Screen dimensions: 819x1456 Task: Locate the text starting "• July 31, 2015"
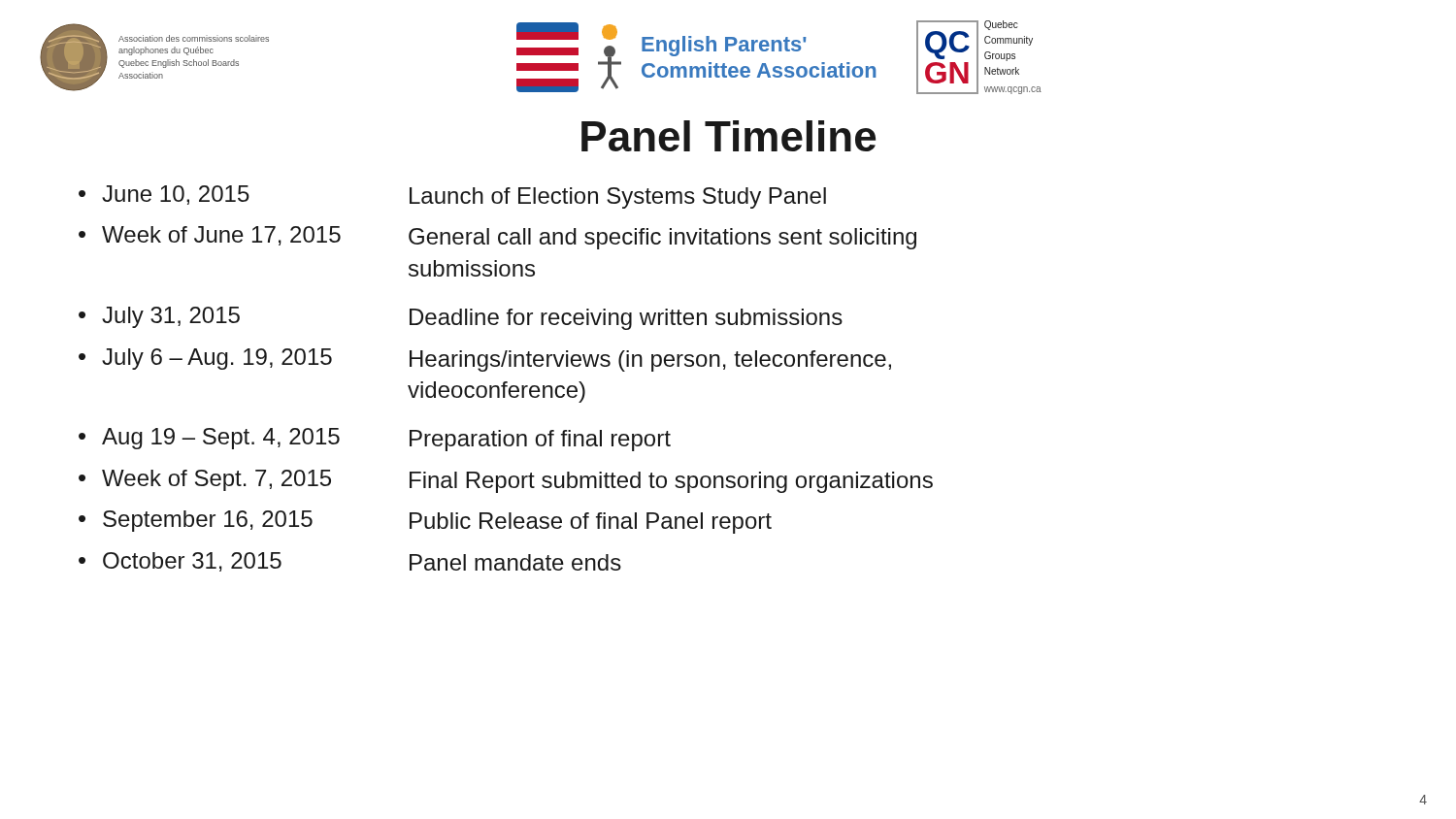point(159,316)
